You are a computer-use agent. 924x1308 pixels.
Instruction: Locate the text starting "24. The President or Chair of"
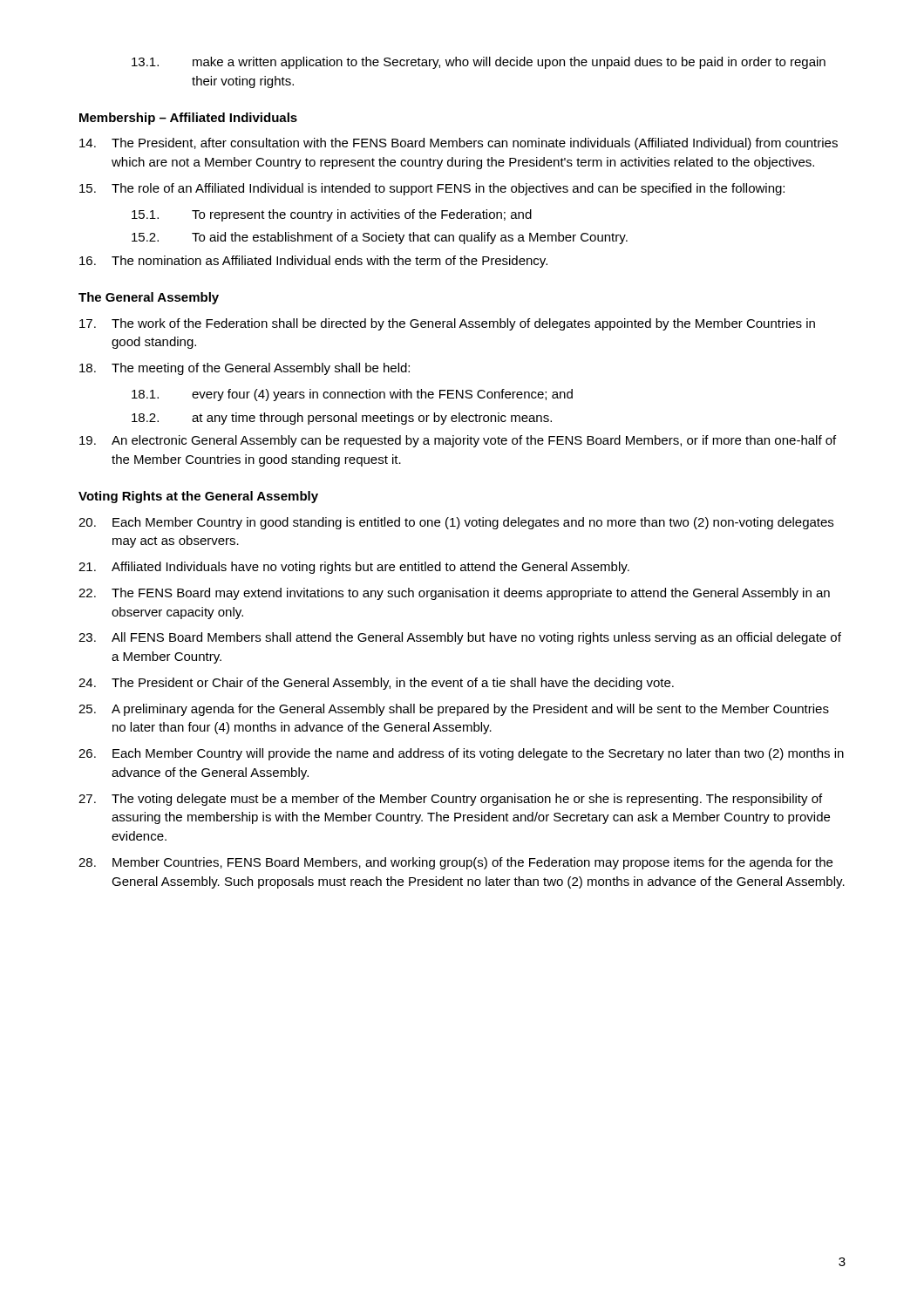pyautogui.click(x=462, y=682)
